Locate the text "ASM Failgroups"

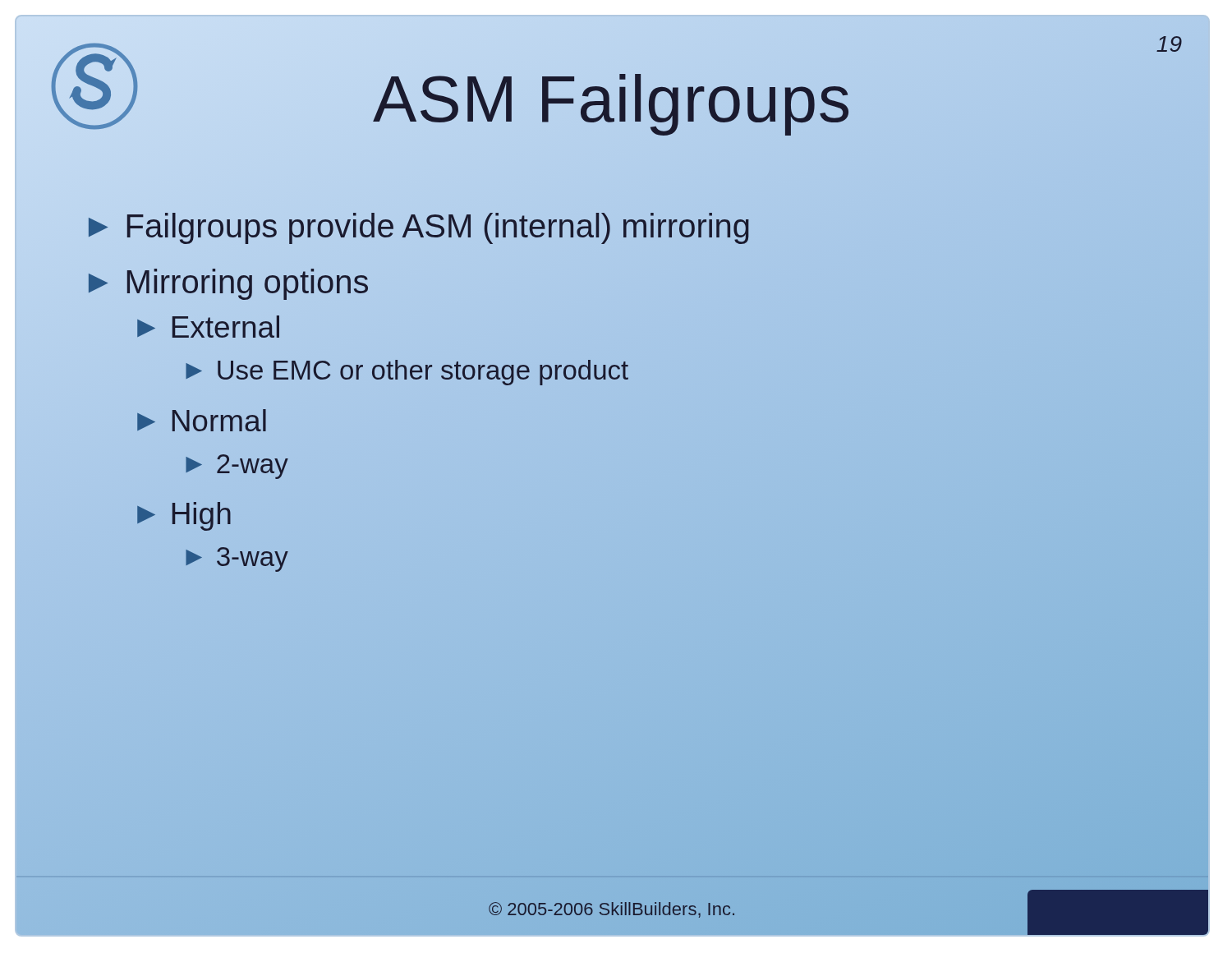point(612,99)
